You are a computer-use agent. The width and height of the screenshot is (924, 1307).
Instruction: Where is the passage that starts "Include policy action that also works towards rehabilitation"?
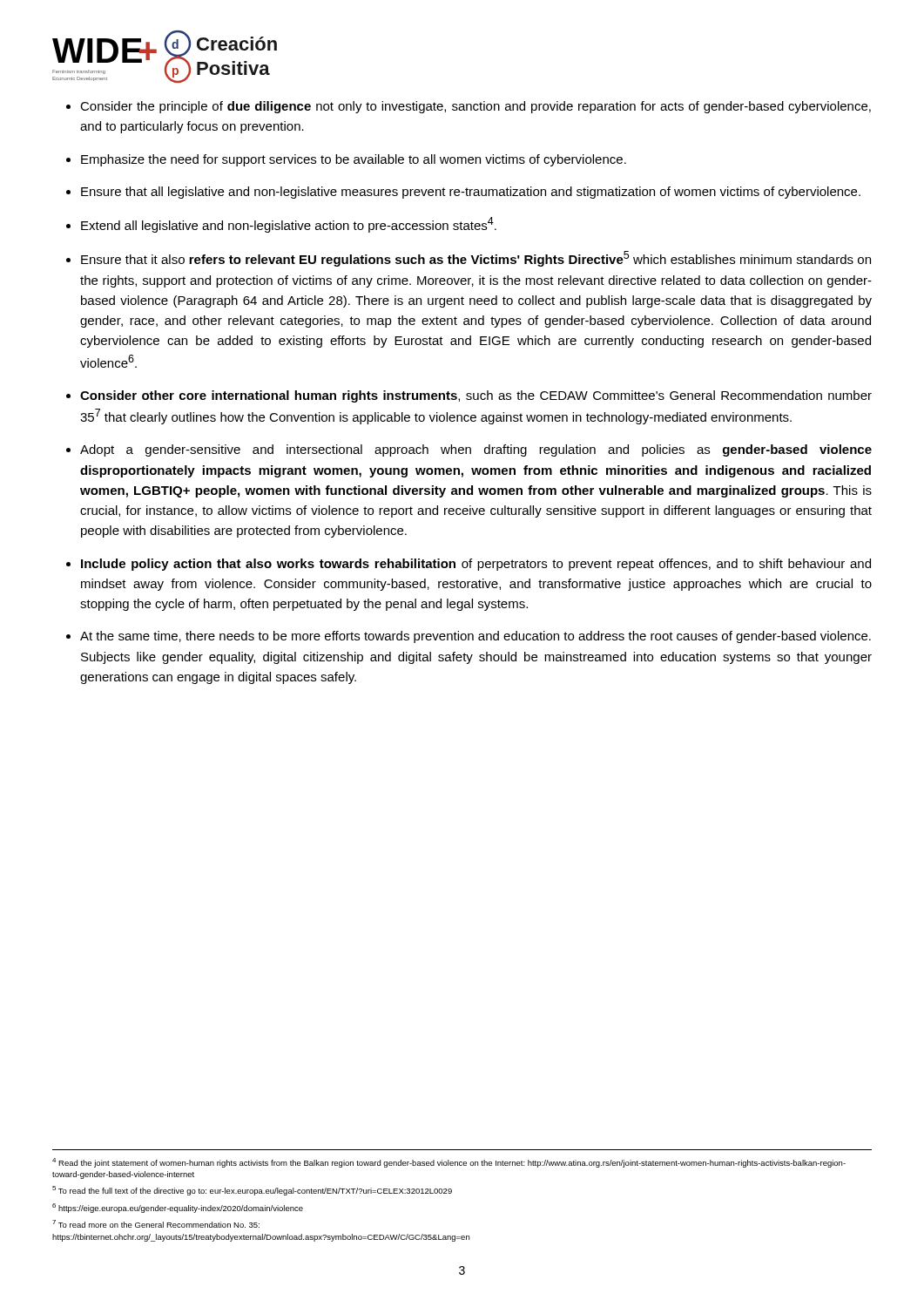[476, 583]
